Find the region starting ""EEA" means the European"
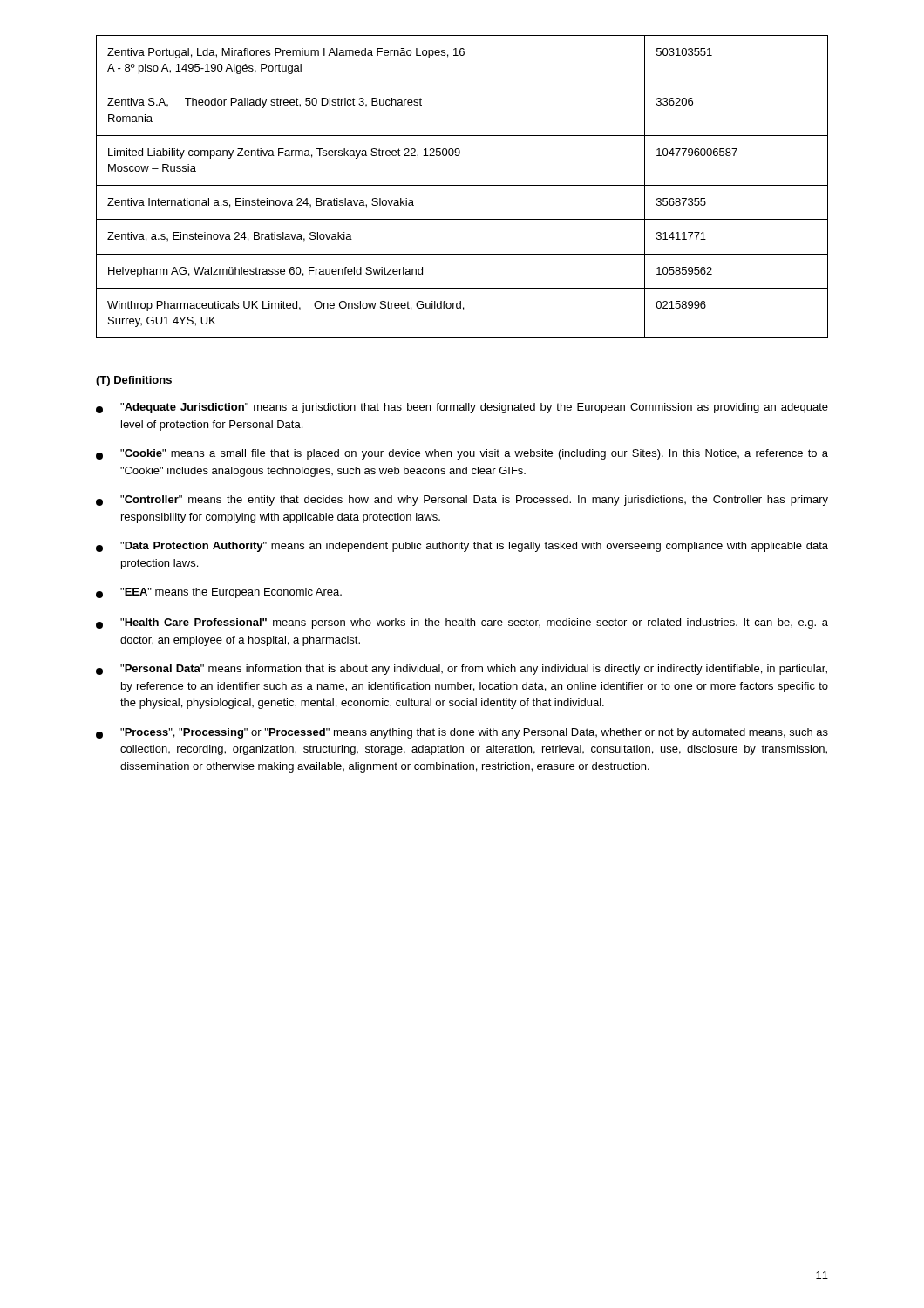Image resolution: width=924 pixels, height=1308 pixels. pyautogui.click(x=219, y=593)
